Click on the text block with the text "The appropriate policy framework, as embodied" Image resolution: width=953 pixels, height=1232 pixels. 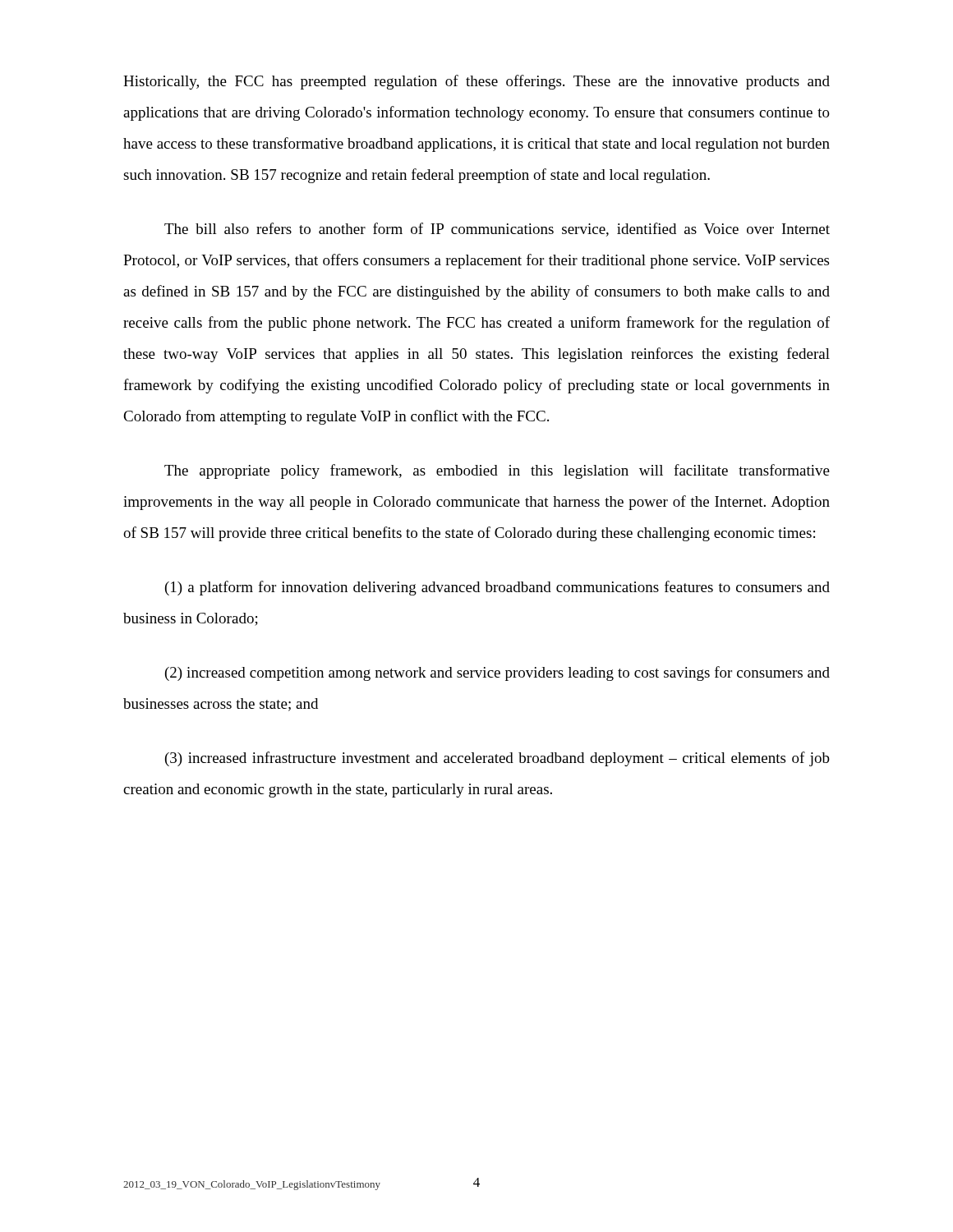(x=476, y=501)
